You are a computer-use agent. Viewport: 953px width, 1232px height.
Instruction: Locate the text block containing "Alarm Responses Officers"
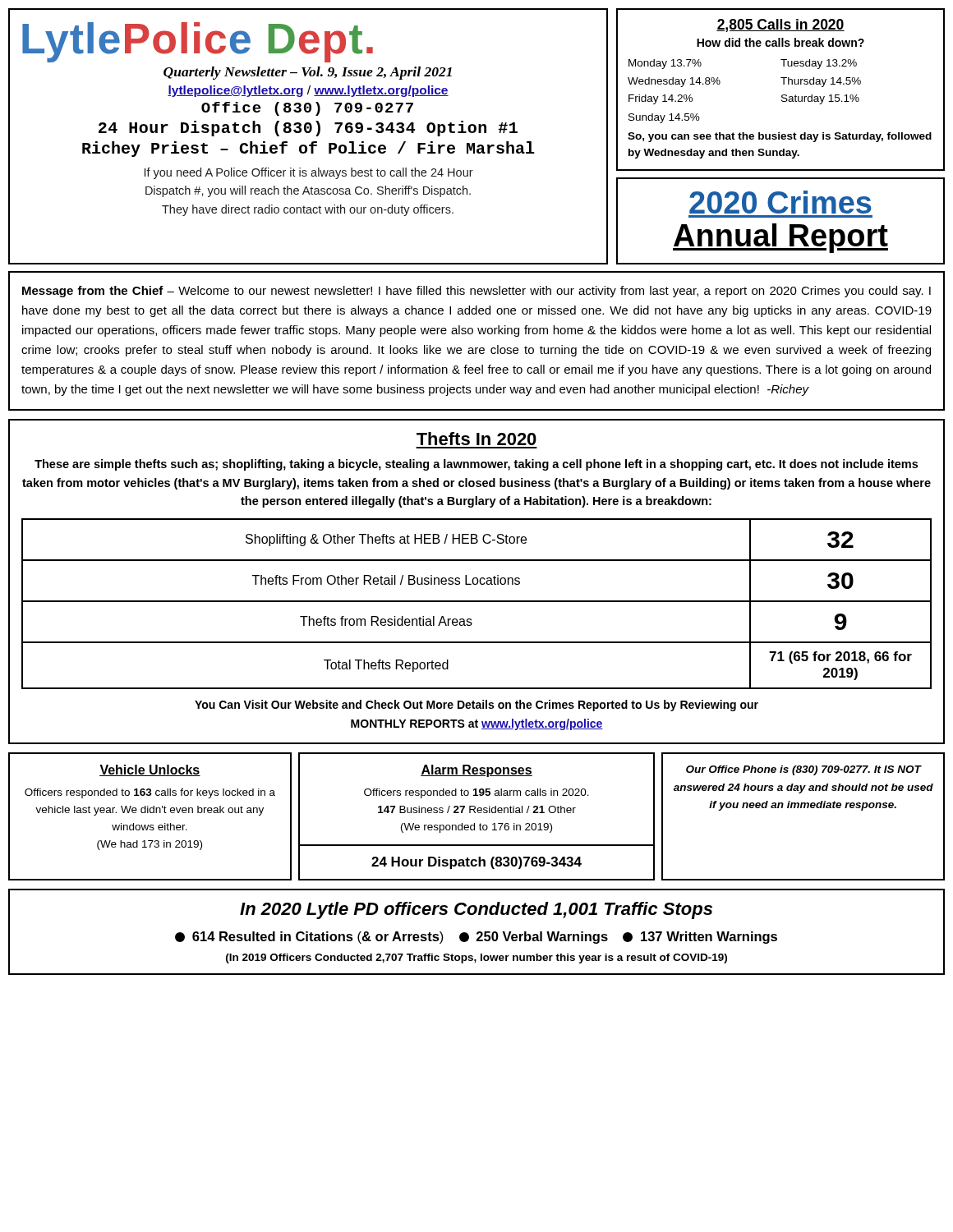(x=476, y=797)
